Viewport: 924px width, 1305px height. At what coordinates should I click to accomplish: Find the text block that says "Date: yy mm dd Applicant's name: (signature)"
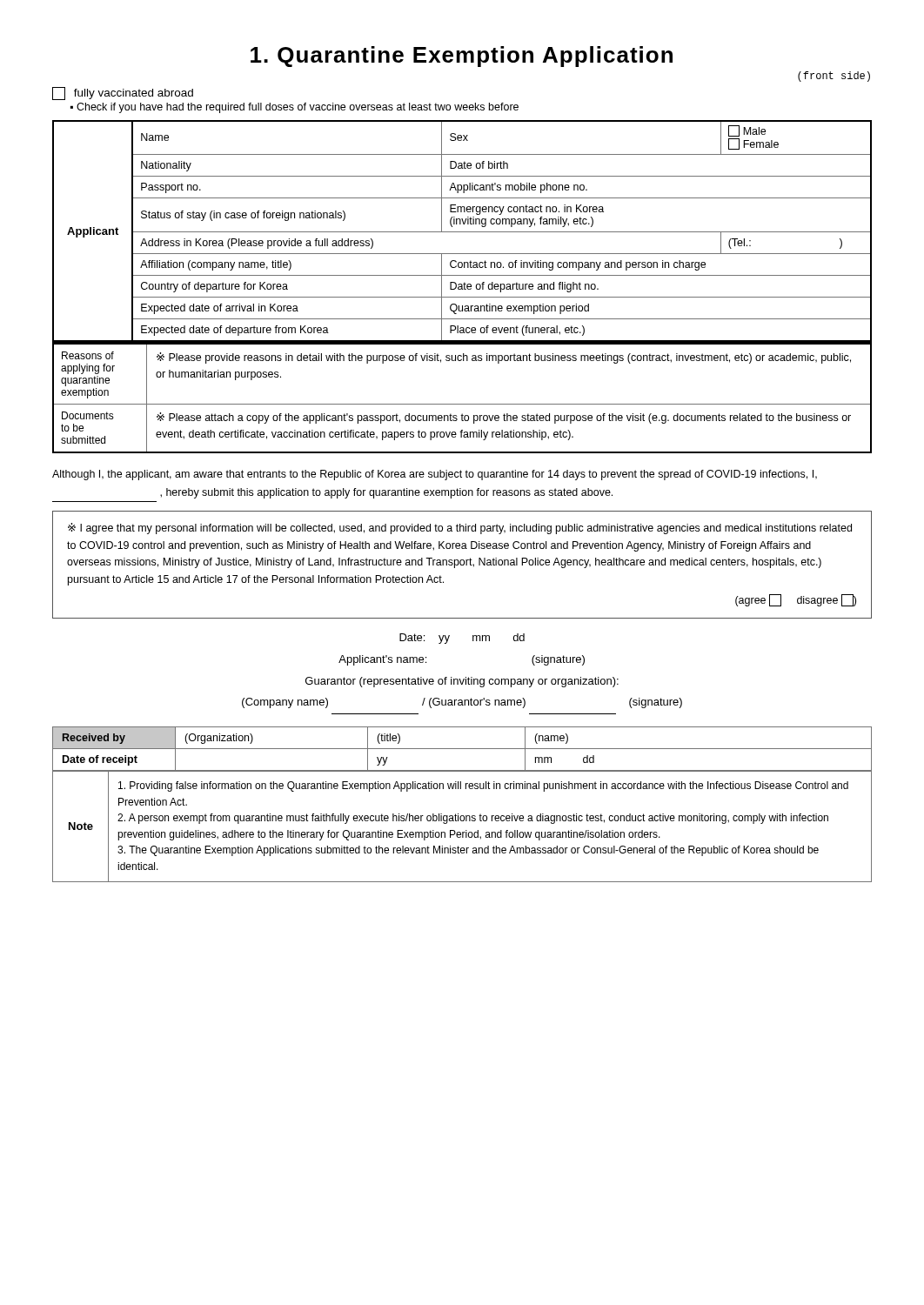coord(462,671)
